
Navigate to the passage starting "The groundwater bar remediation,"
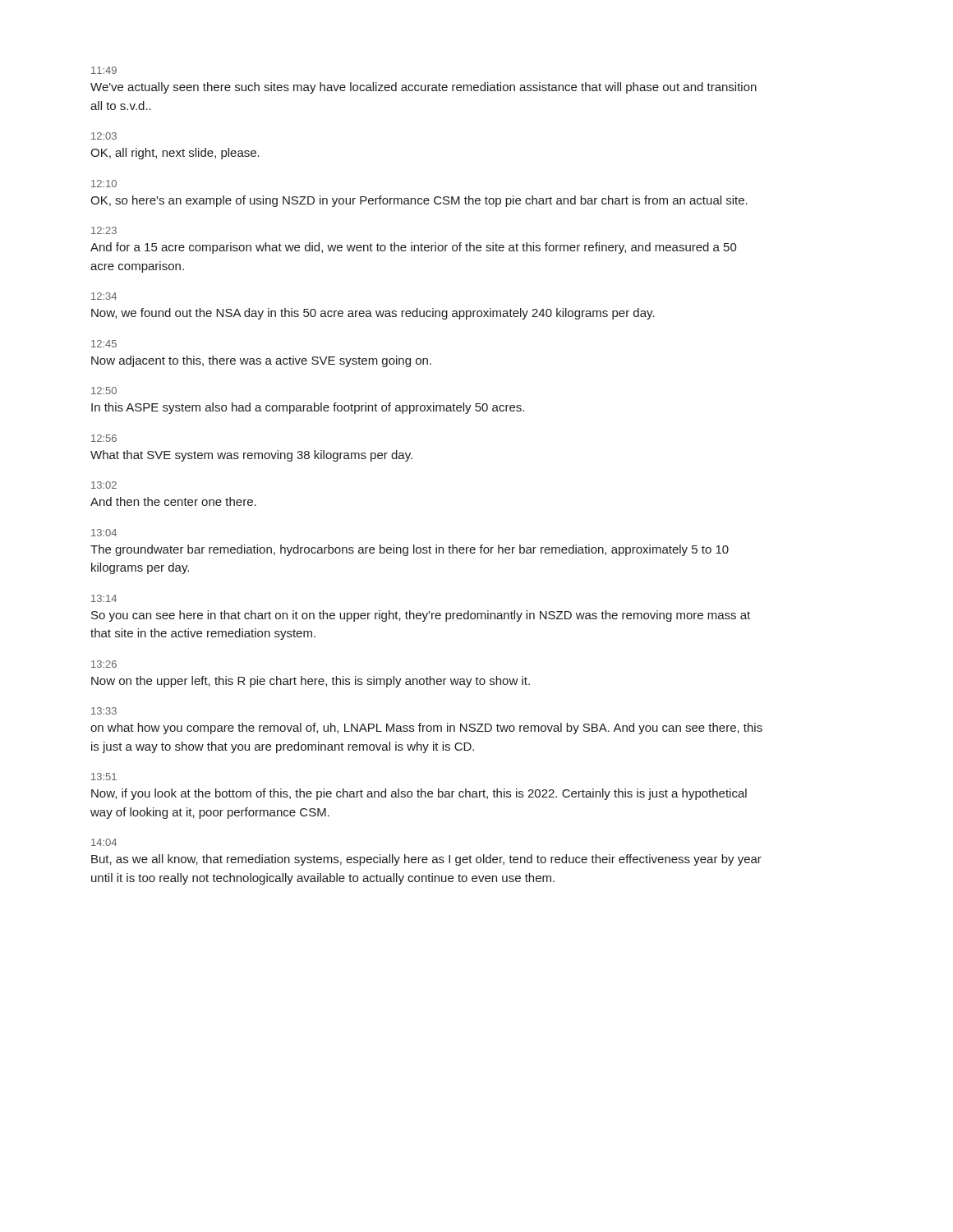click(x=427, y=558)
